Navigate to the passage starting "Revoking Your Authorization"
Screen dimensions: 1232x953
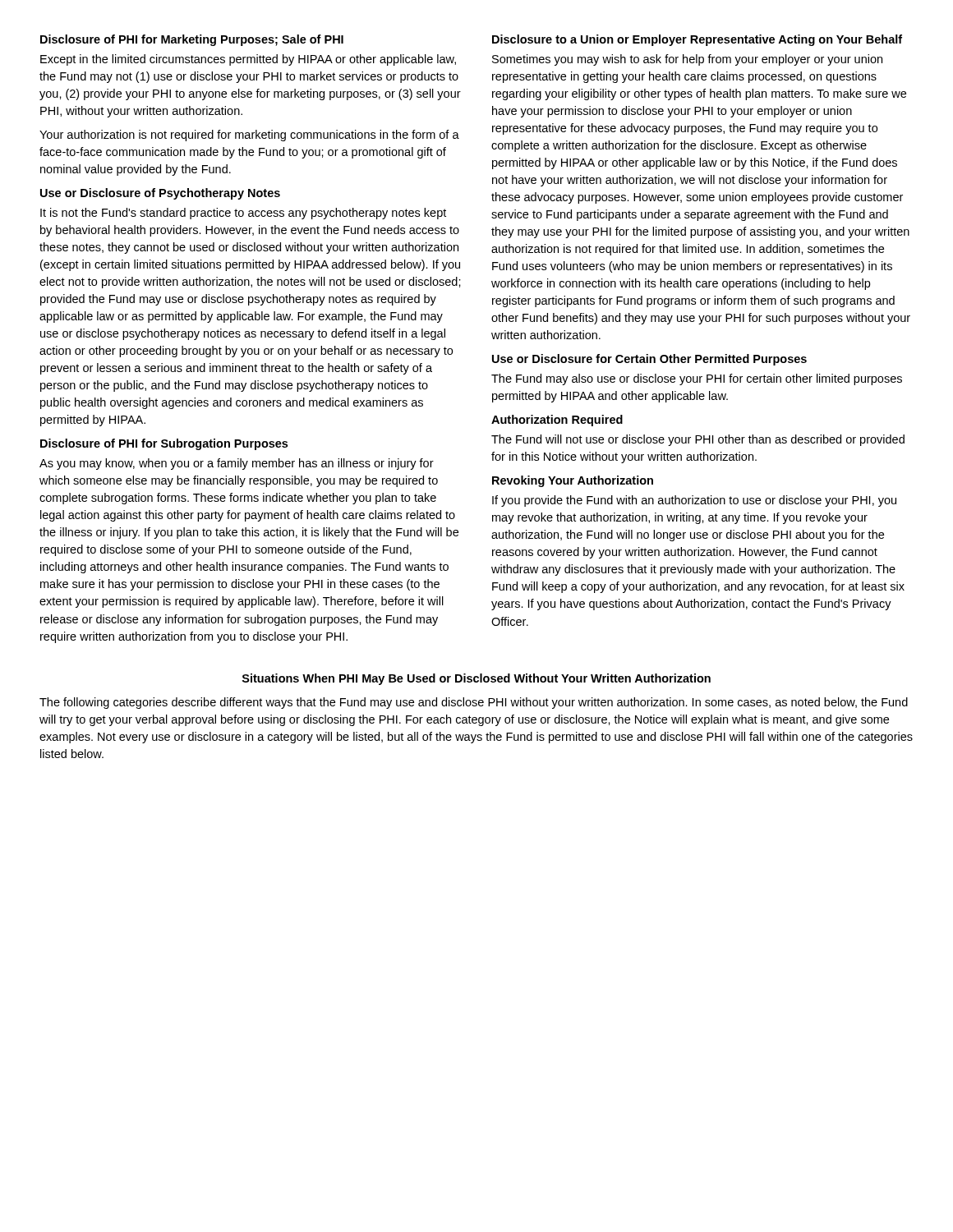[573, 481]
